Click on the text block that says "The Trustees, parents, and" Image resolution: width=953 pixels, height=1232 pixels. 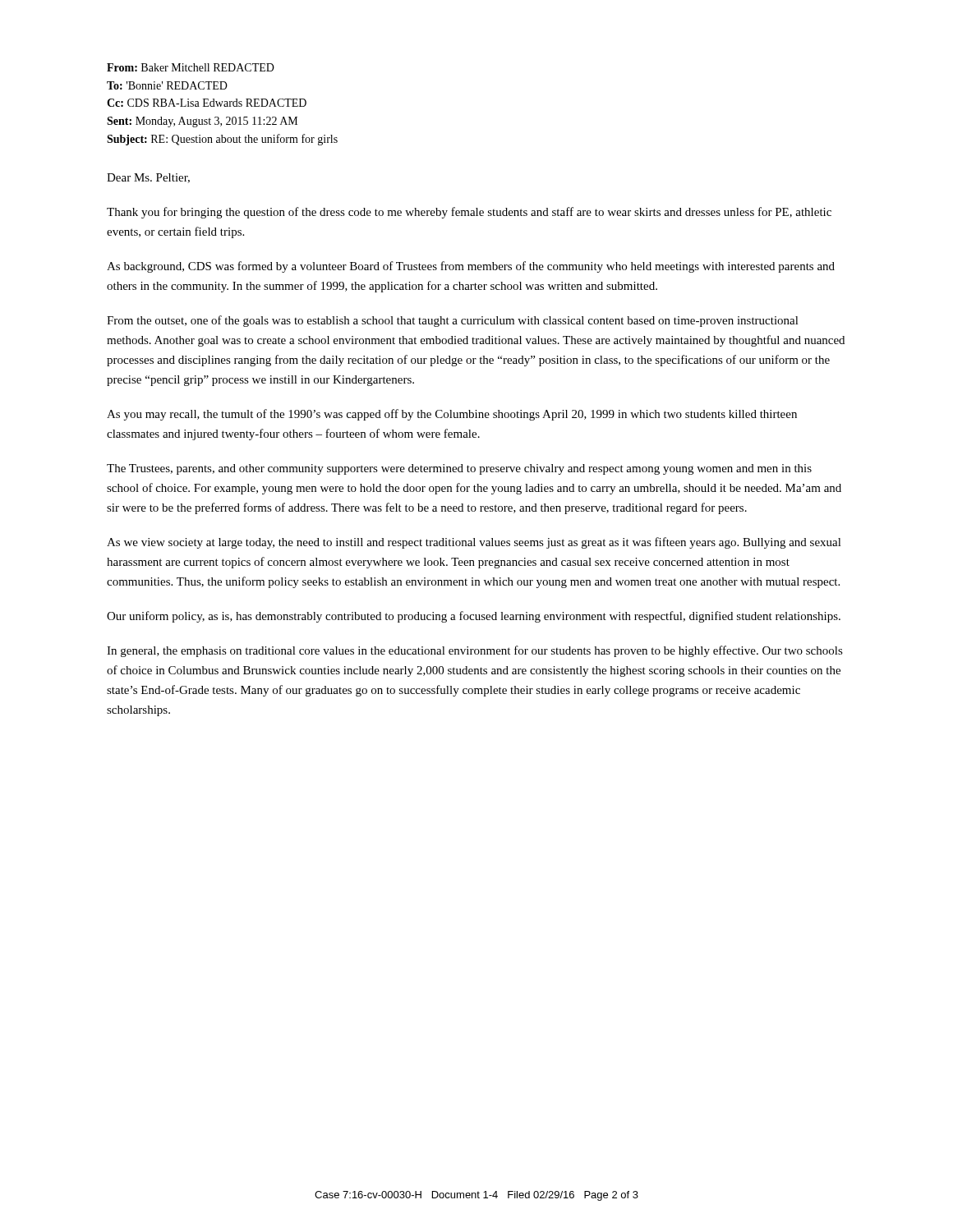click(474, 488)
